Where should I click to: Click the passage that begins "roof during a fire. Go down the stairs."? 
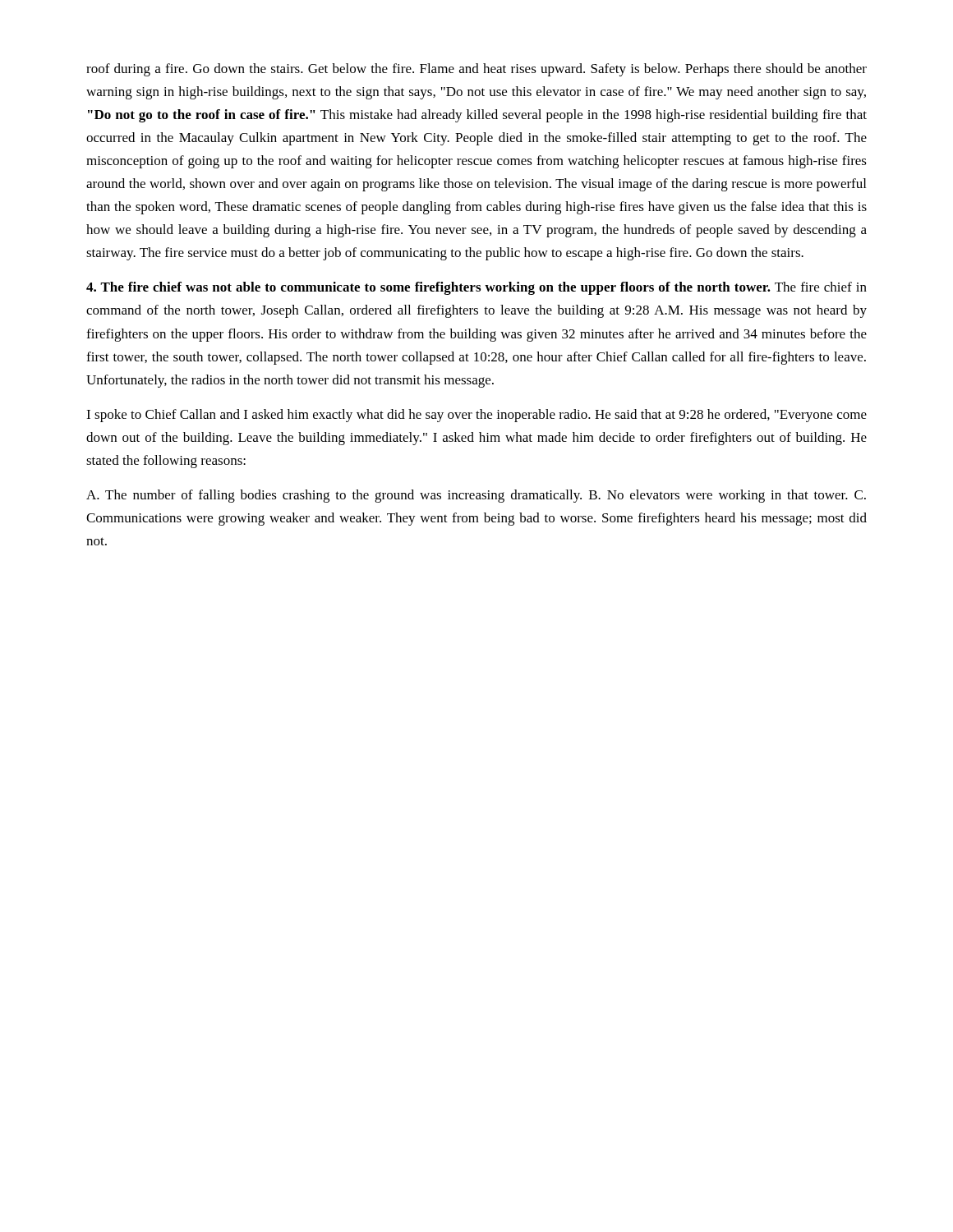[476, 161]
